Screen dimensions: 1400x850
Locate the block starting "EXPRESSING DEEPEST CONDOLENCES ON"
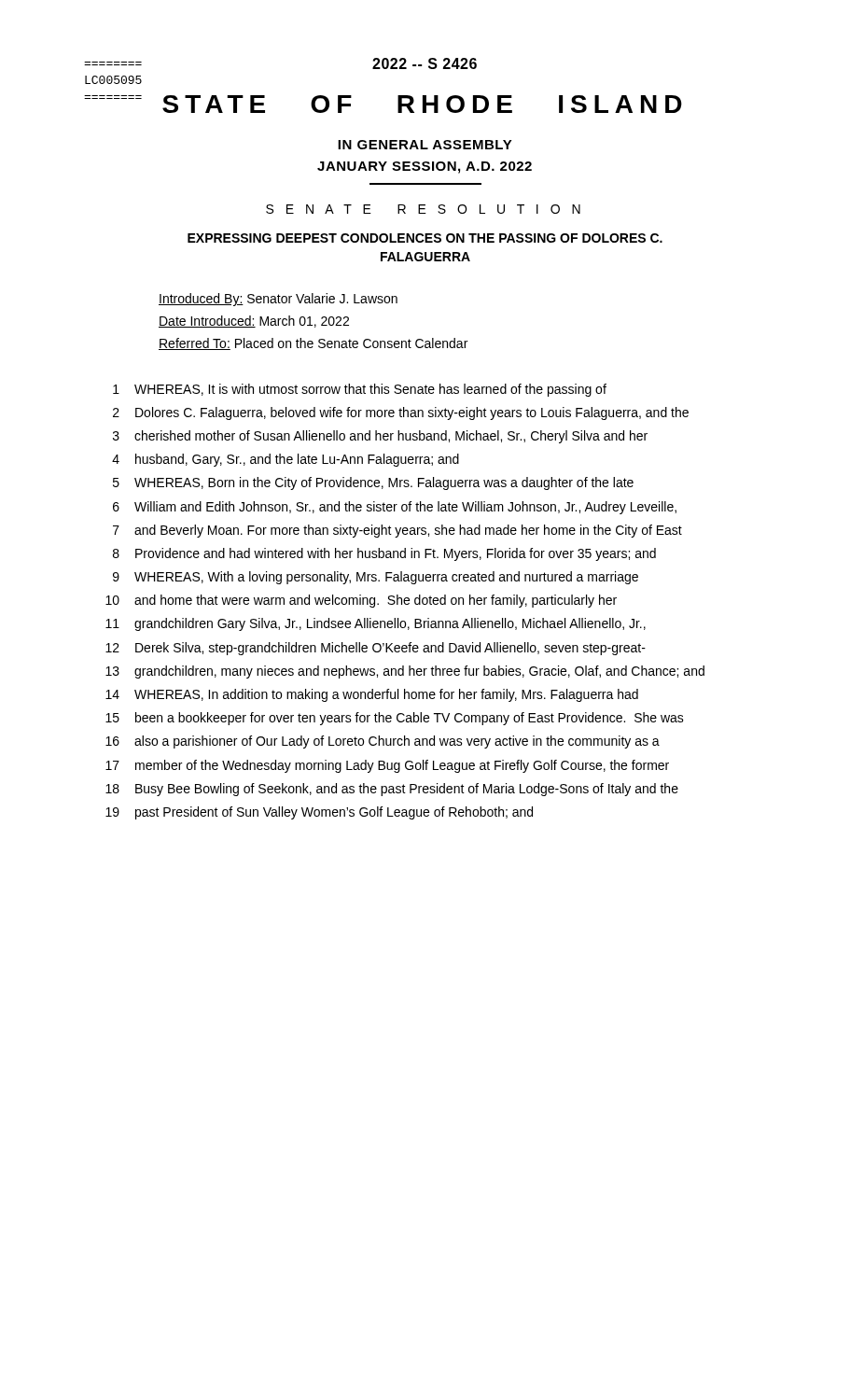point(425,247)
